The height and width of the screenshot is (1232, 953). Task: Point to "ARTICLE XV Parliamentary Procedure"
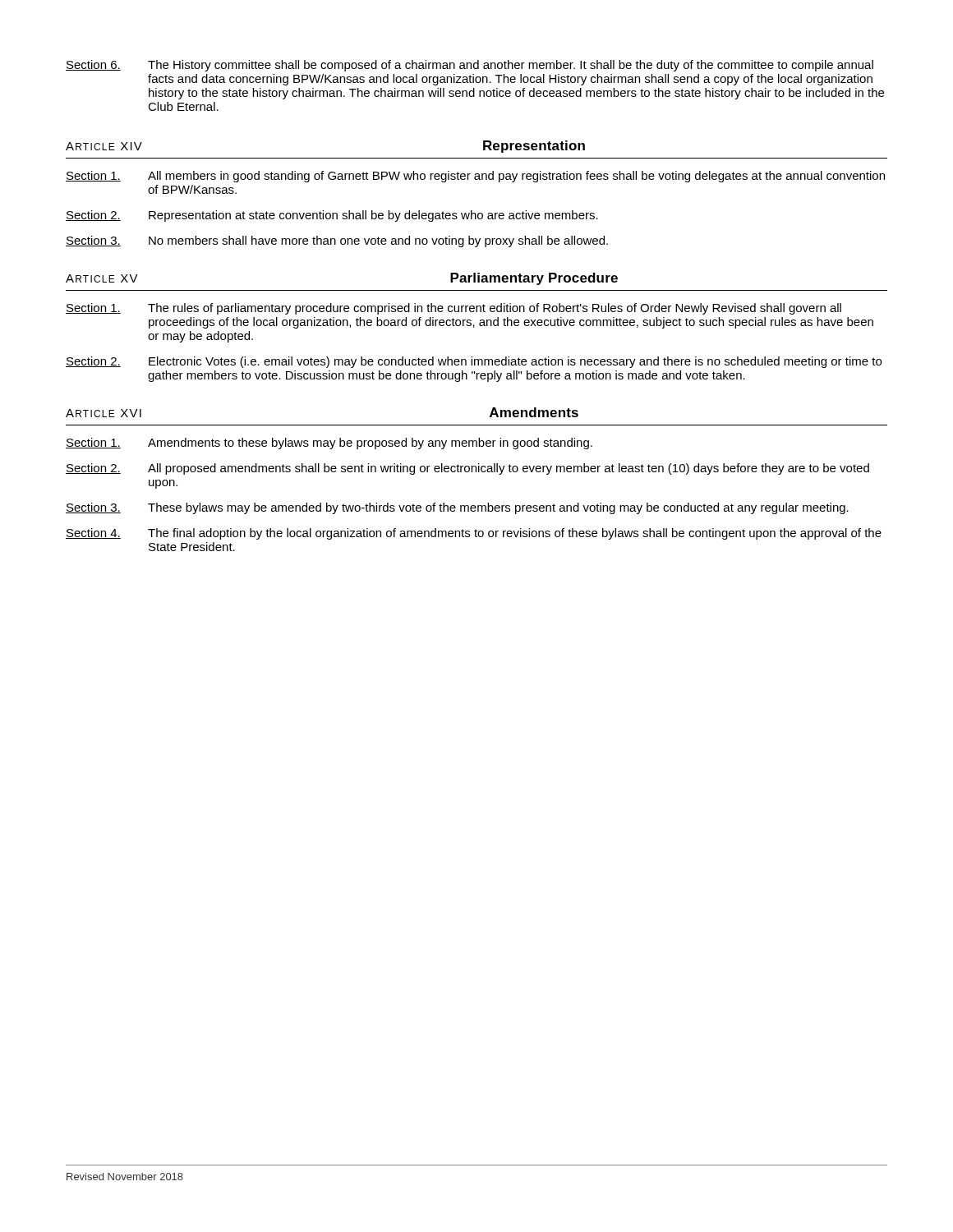click(476, 278)
